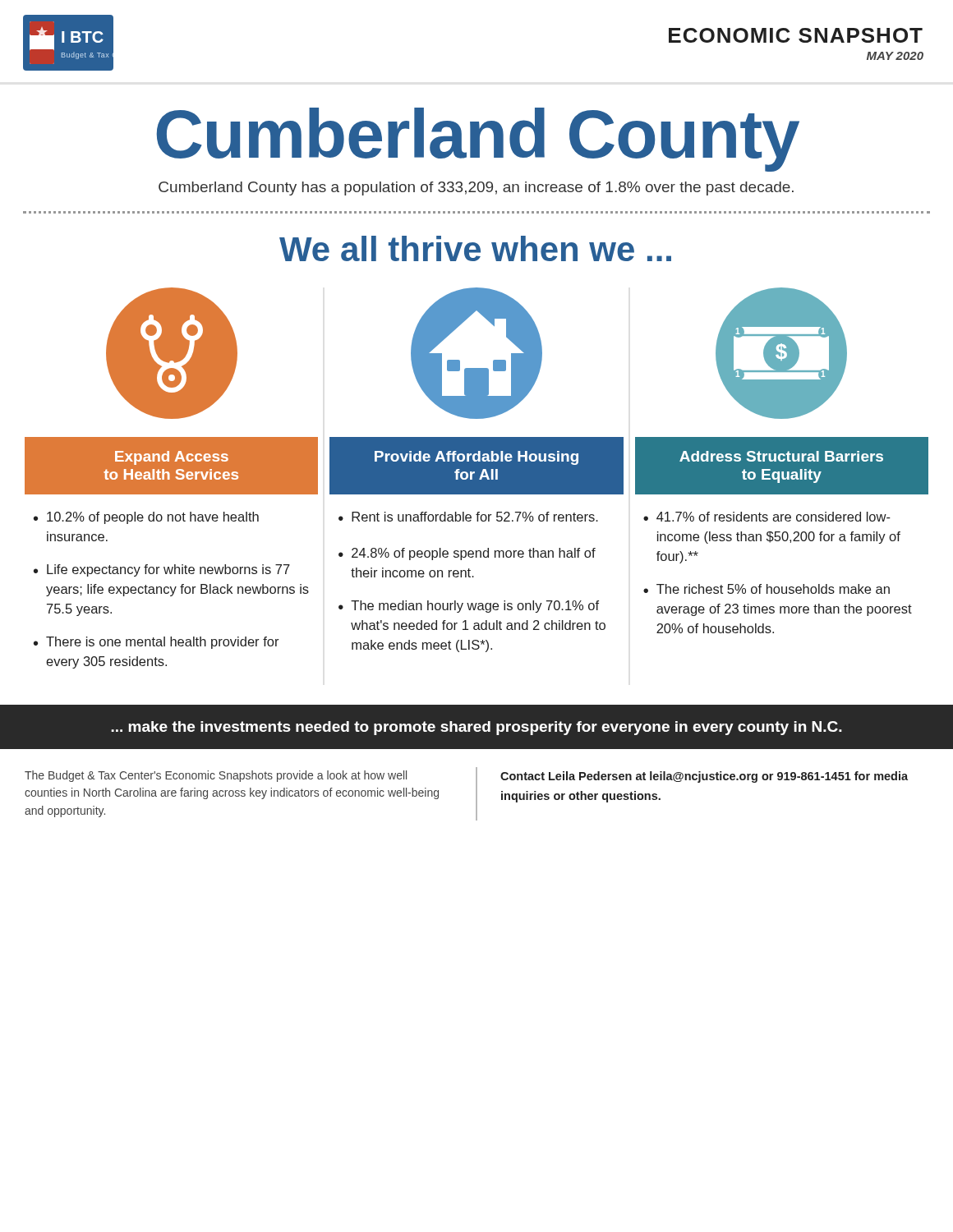953x1232 pixels.
Task: Locate the section header with the text "Expand Accessto Health Services"
Action: (x=171, y=465)
